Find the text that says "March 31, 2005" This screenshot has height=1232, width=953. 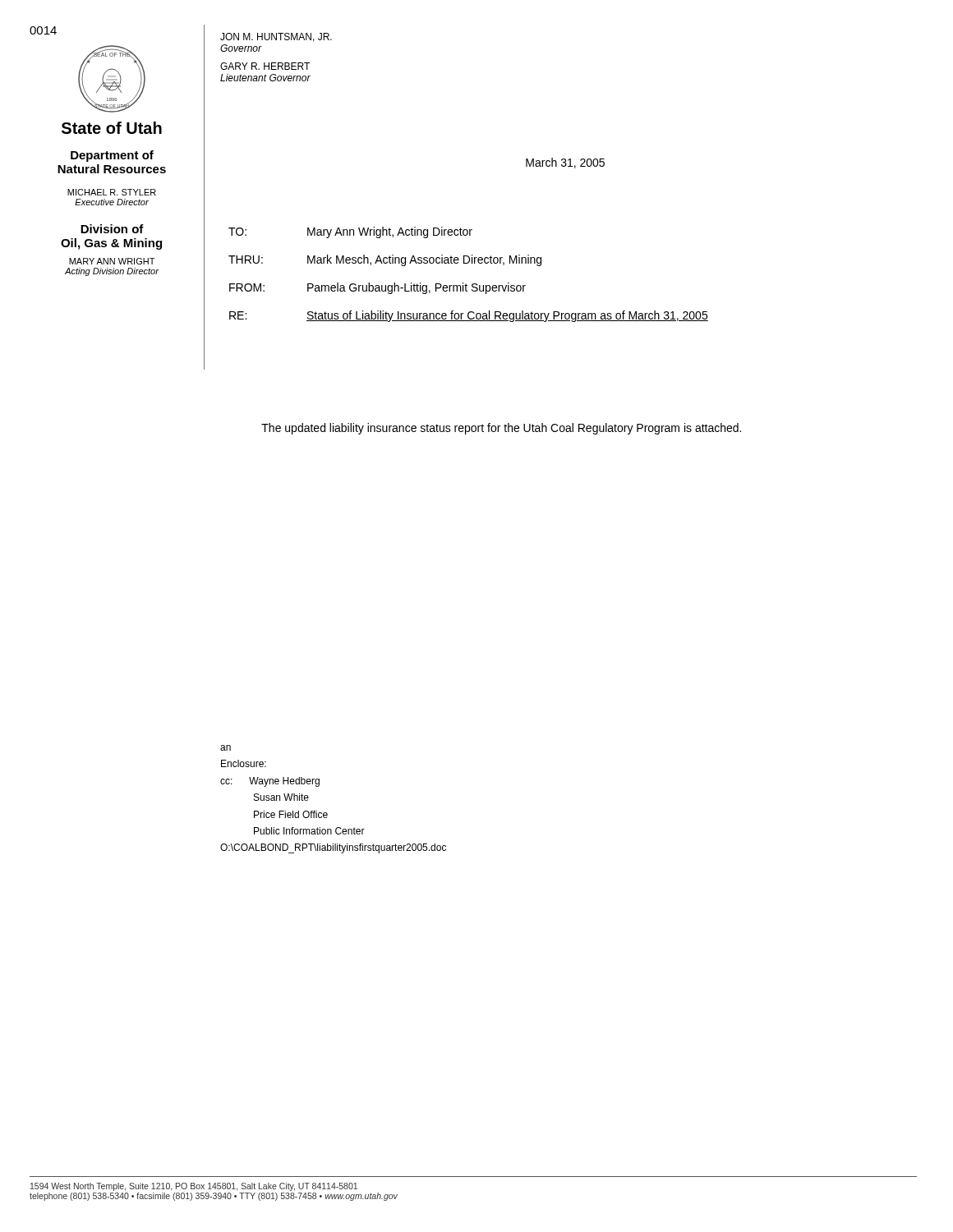click(x=565, y=163)
